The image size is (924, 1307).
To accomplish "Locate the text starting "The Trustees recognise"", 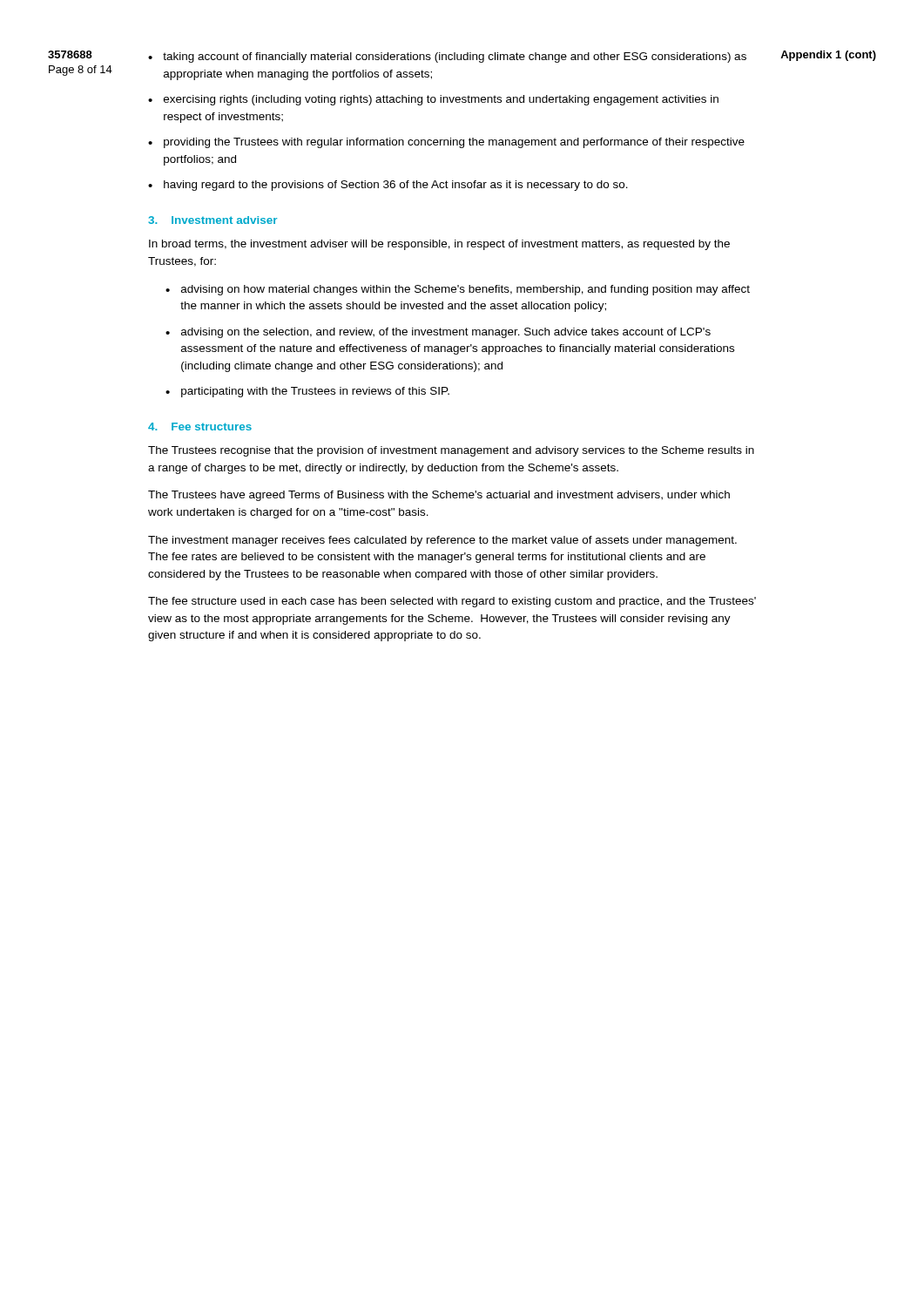I will click(x=451, y=459).
